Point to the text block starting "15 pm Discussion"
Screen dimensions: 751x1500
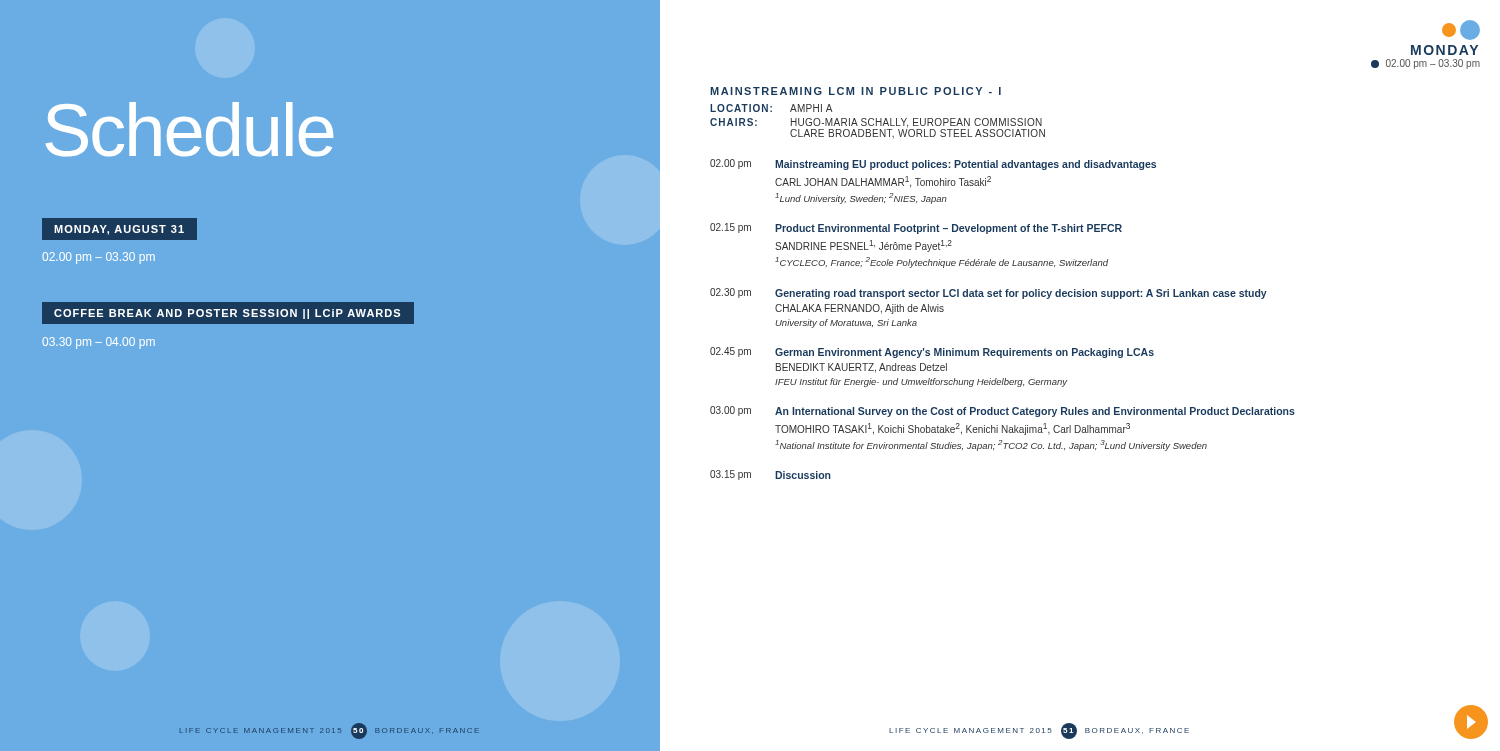tap(734, 474)
